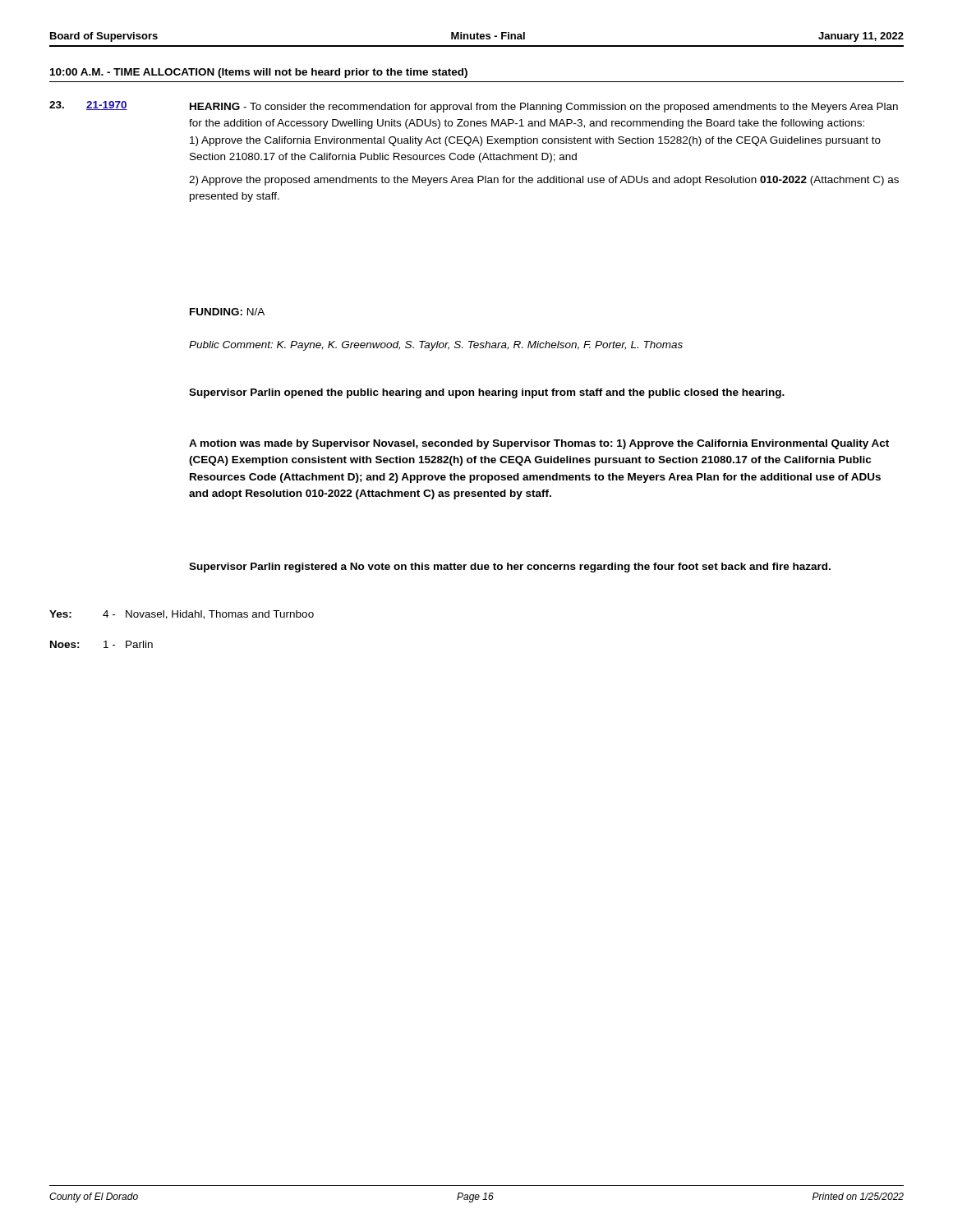953x1232 pixels.
Task: Select the text with the text "Noes: 1 - Parlin"
Action: click(x=101, y=645)
